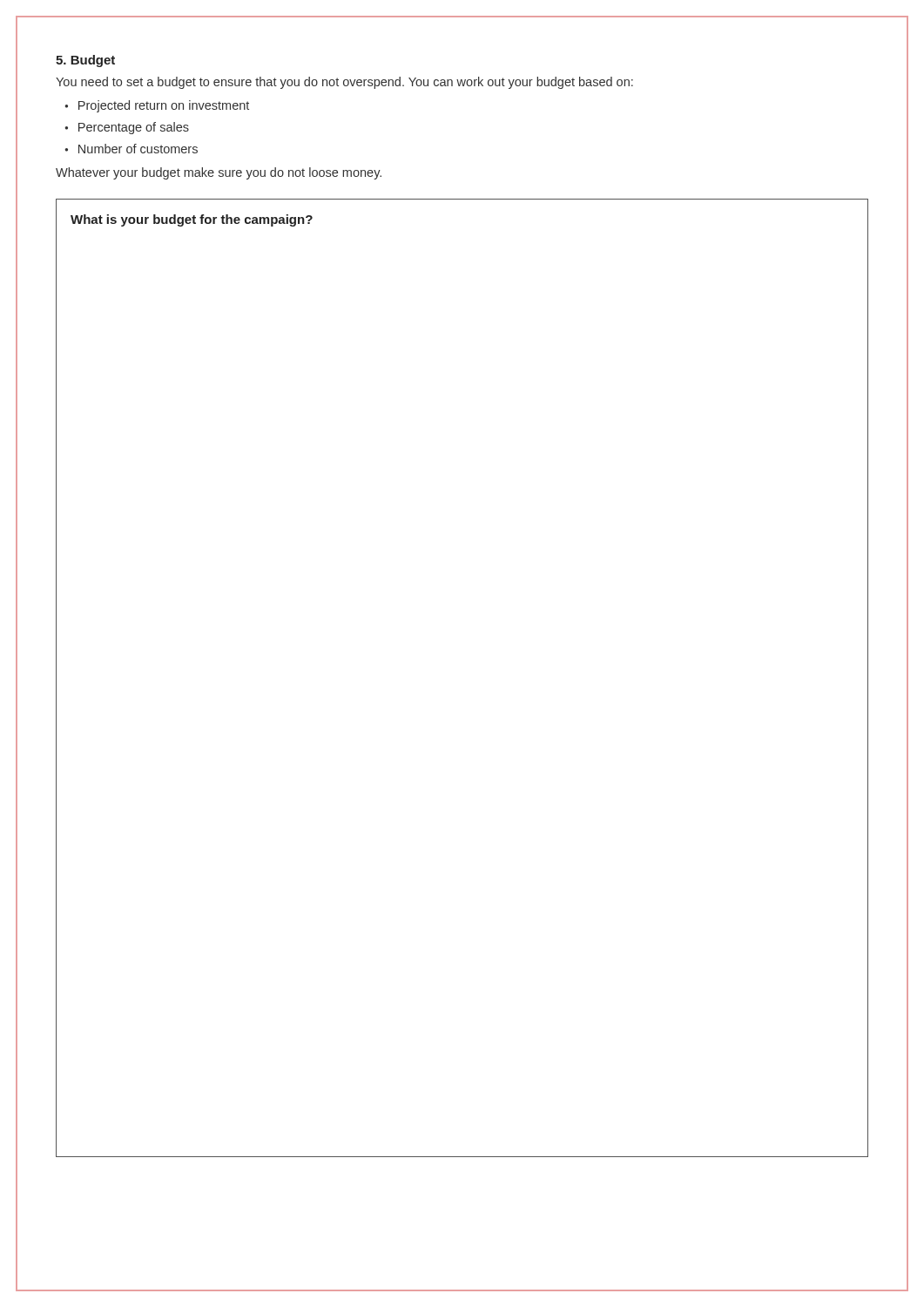Screen dimensions: 1307x924
Task: Find the region starting "You need to set a budget to"
Action: 345,82
